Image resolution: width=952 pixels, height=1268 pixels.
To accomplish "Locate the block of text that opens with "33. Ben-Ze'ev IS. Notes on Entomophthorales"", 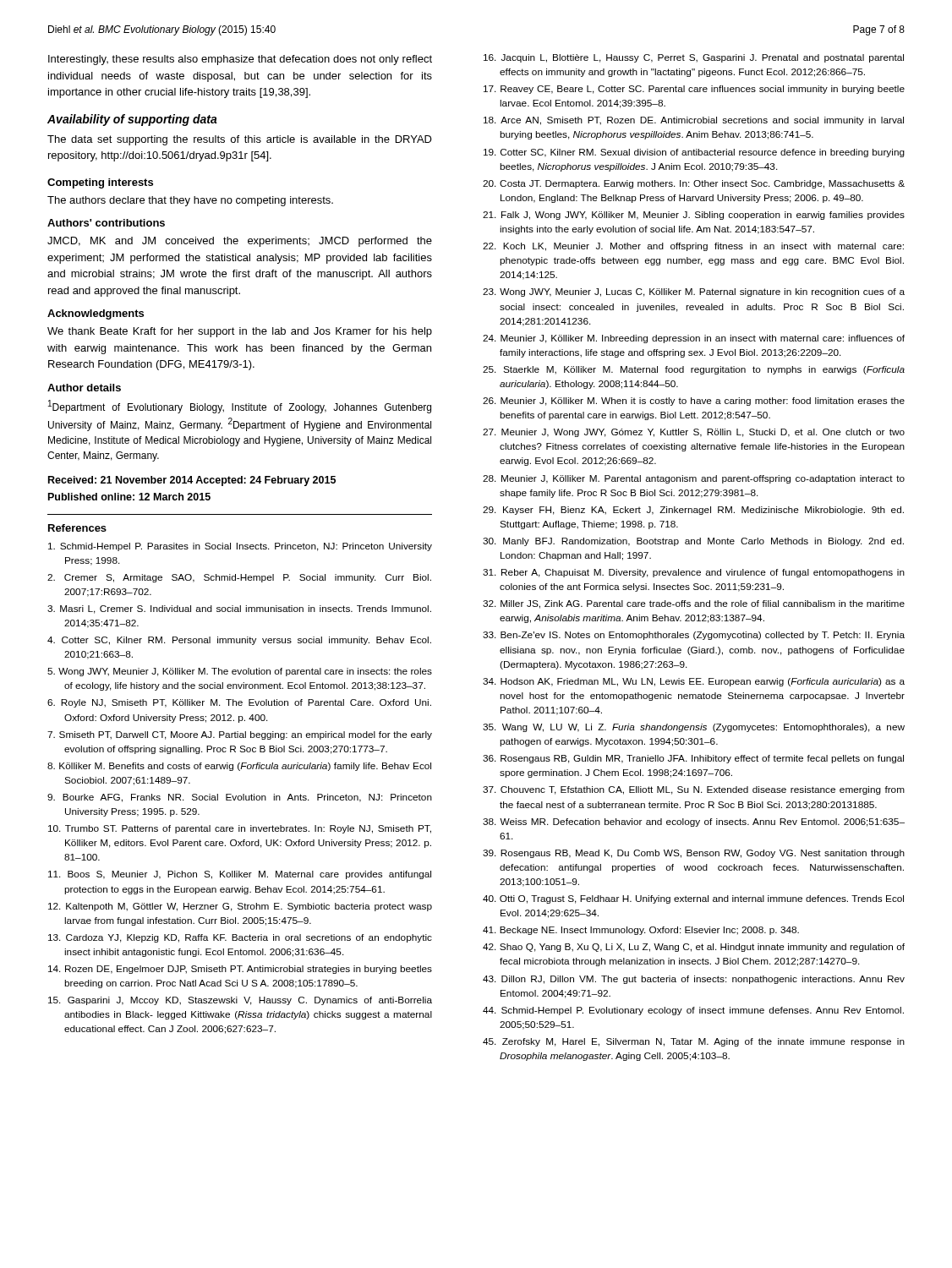I will click(694, 650).
